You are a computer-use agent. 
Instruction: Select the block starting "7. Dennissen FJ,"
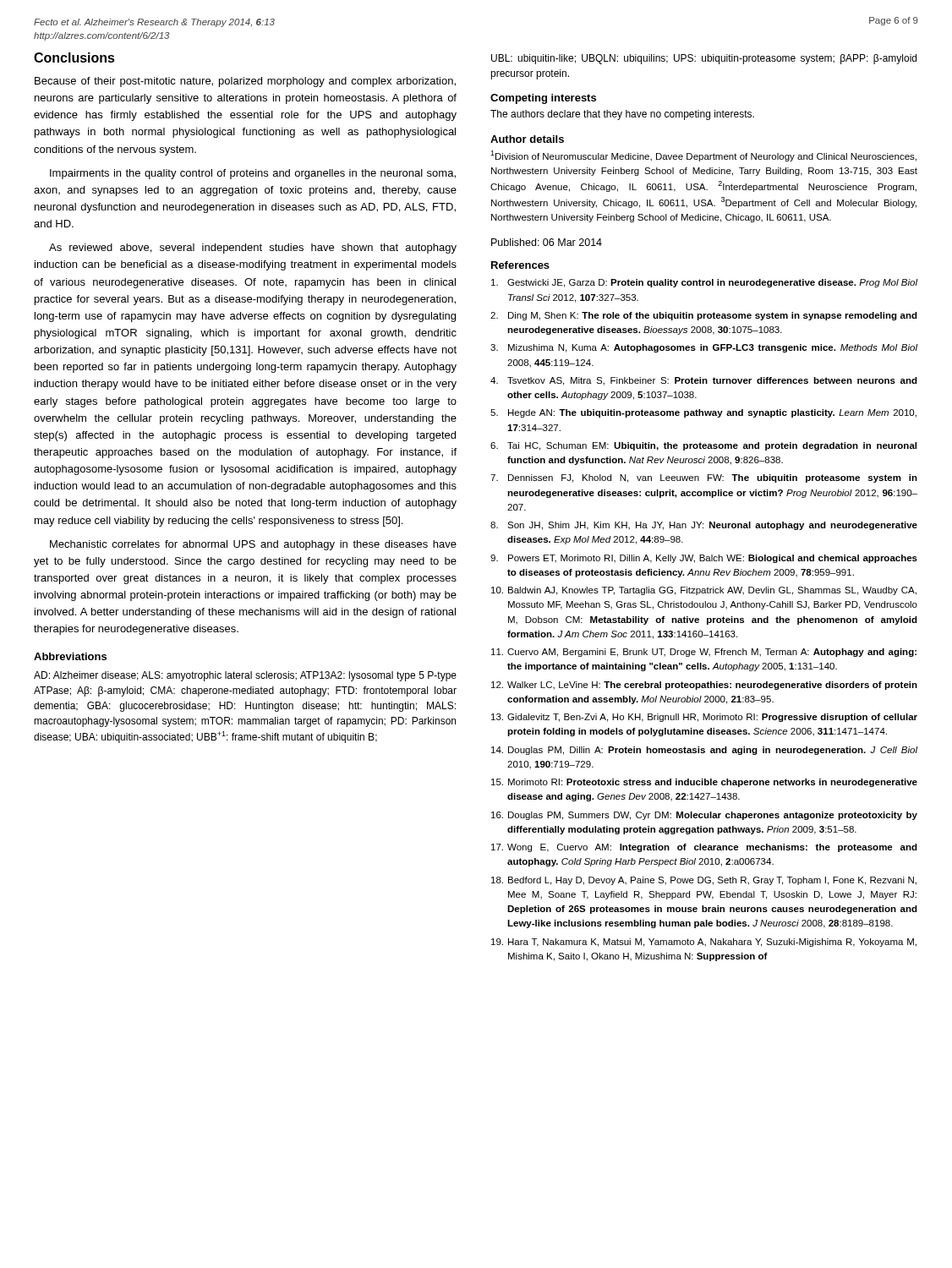[704, 493]
